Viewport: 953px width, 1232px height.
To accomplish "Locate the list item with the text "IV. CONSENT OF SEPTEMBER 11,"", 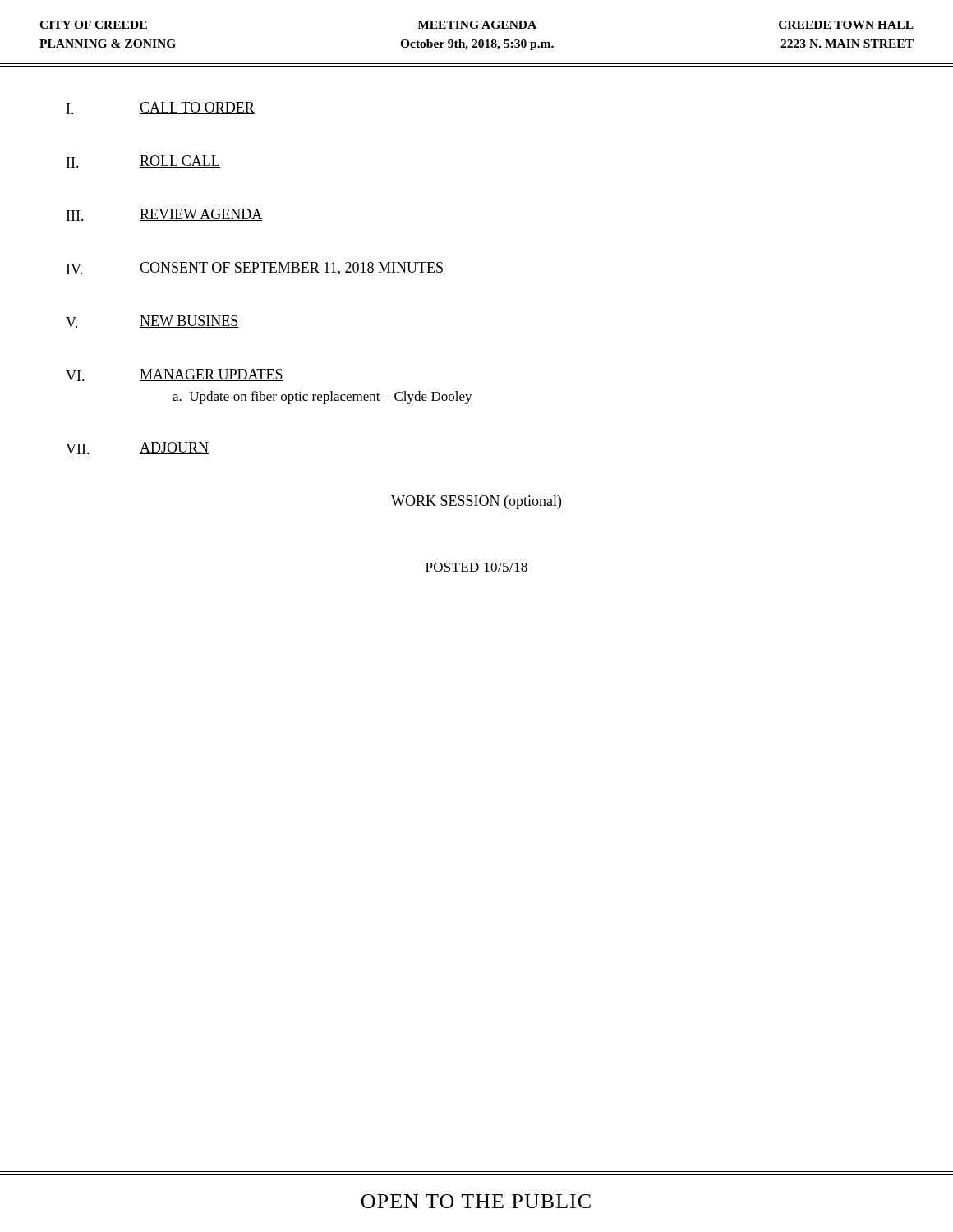I will [255, 269].
